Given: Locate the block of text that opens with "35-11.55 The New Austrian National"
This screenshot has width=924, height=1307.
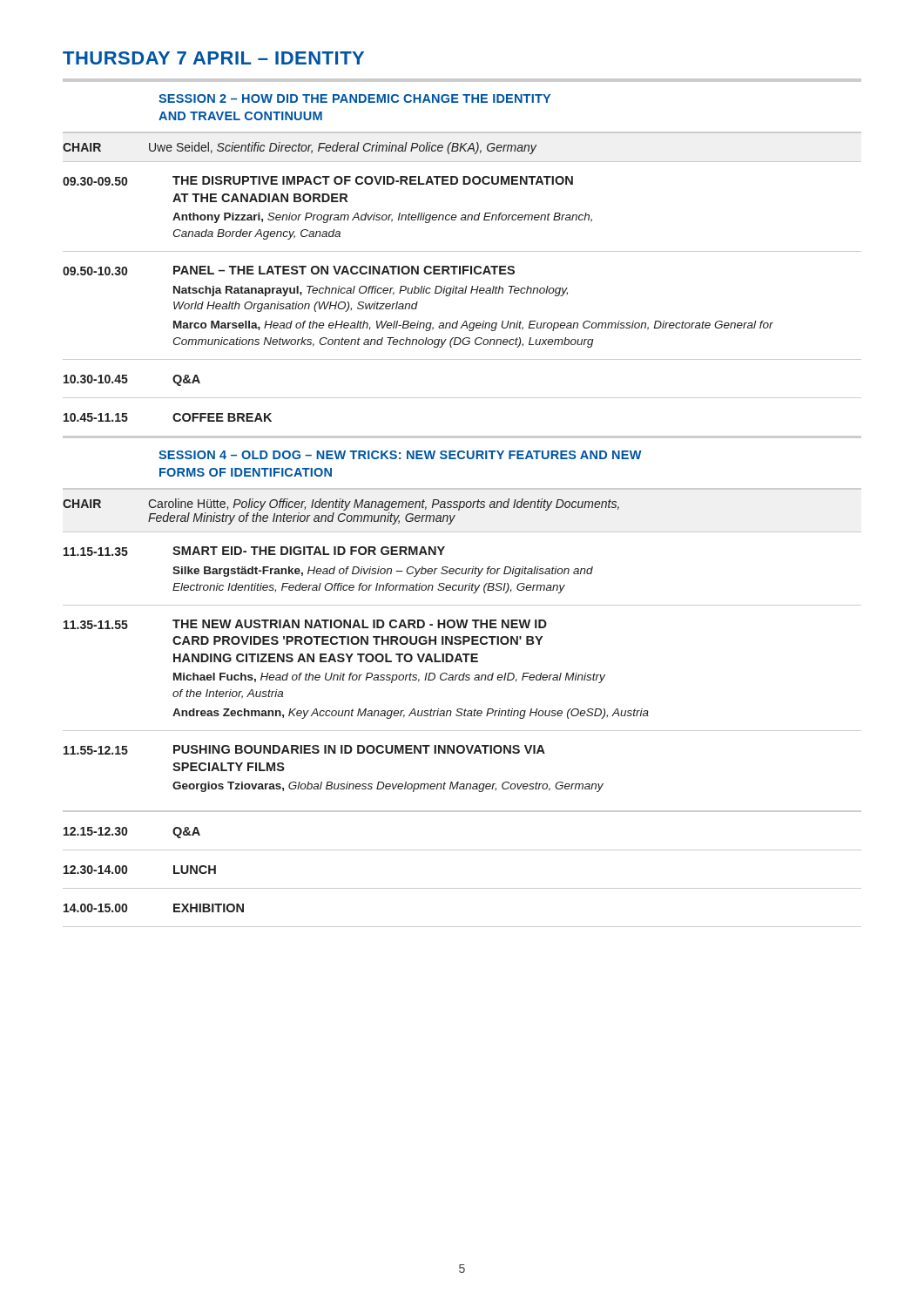Looking at the screenshot, I should (462, 669).
